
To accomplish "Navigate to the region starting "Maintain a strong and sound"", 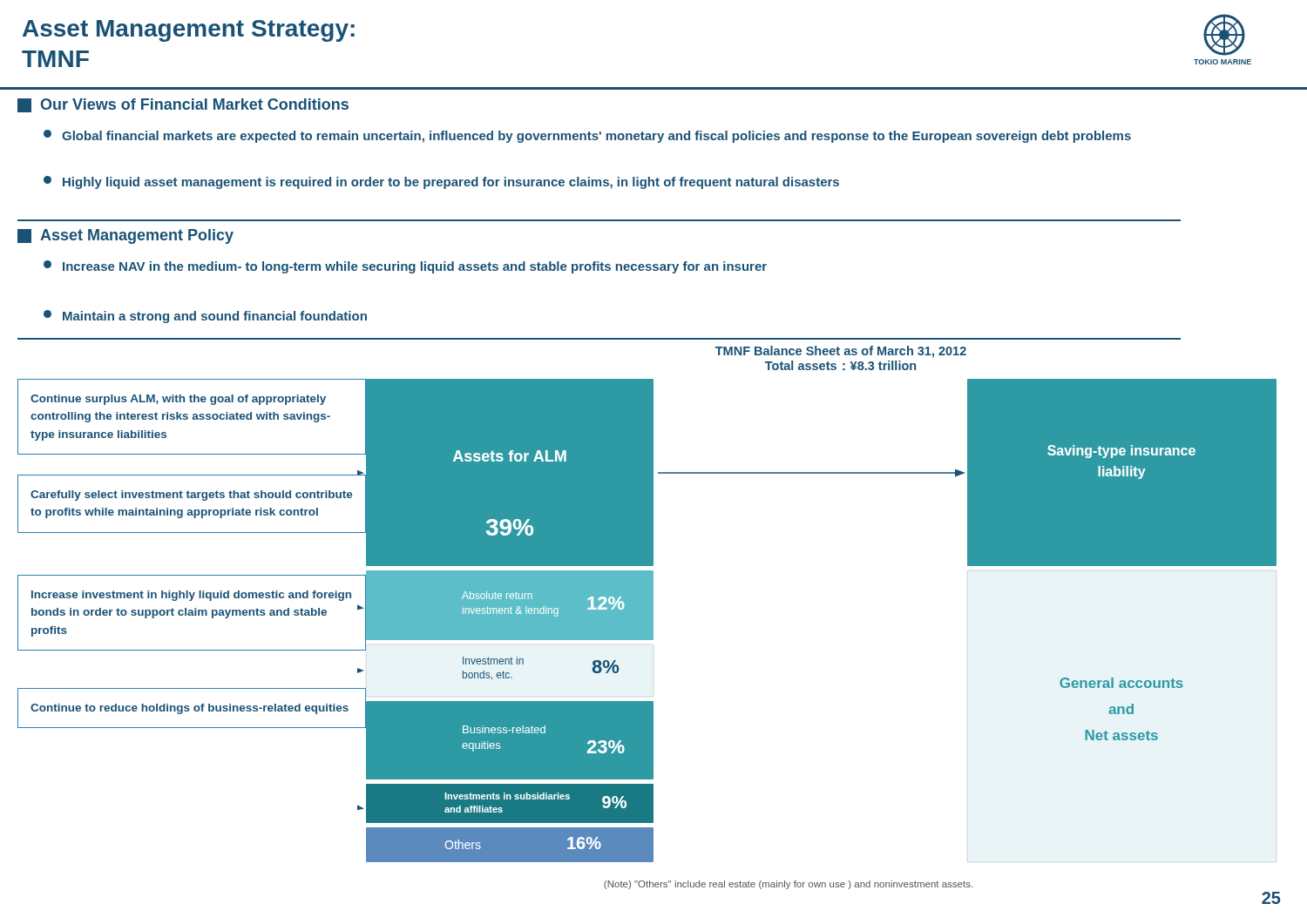I will [x=206, y=316].
